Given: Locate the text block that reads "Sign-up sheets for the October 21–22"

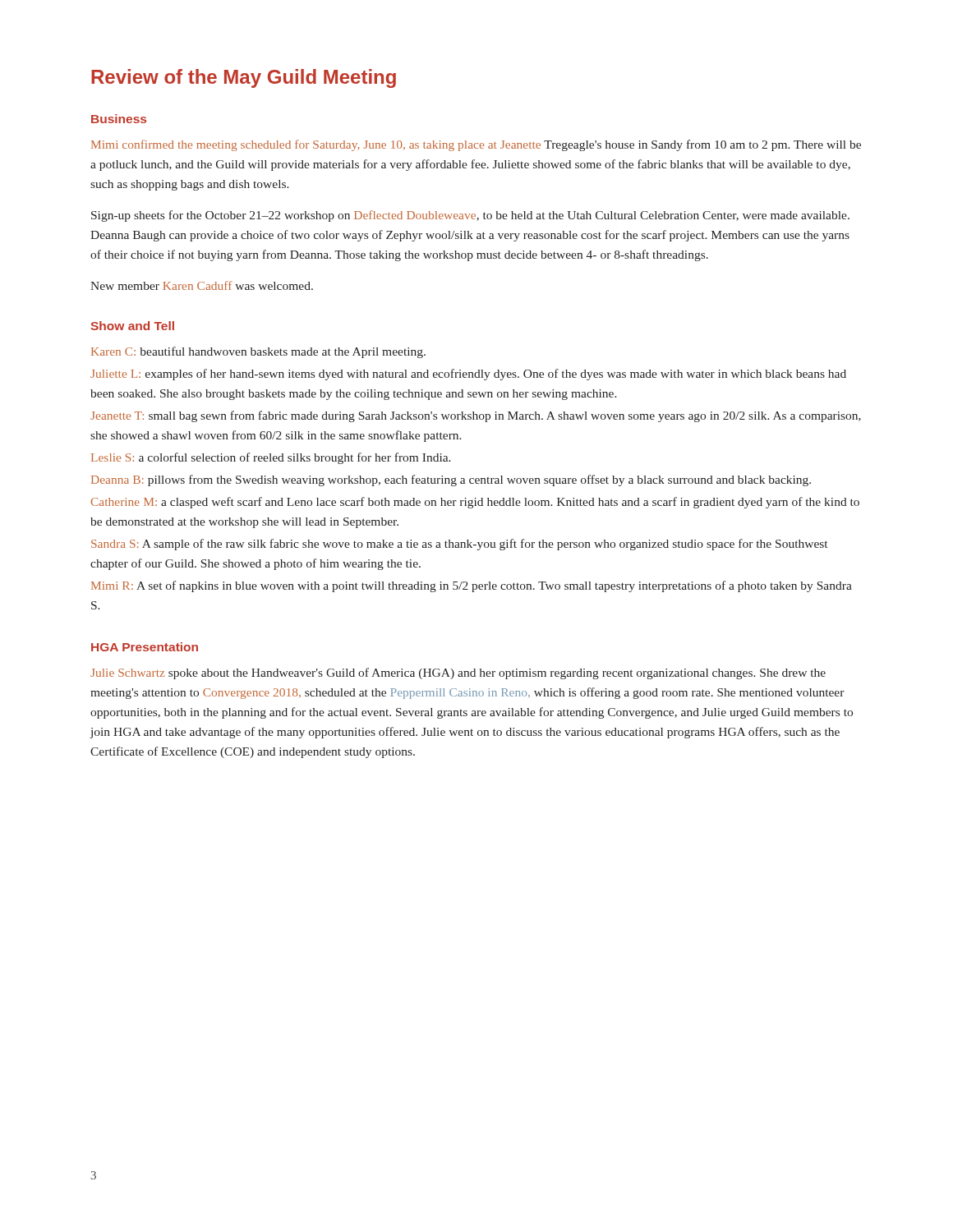Looking at the screenshot, I should (x=476, y=235).
